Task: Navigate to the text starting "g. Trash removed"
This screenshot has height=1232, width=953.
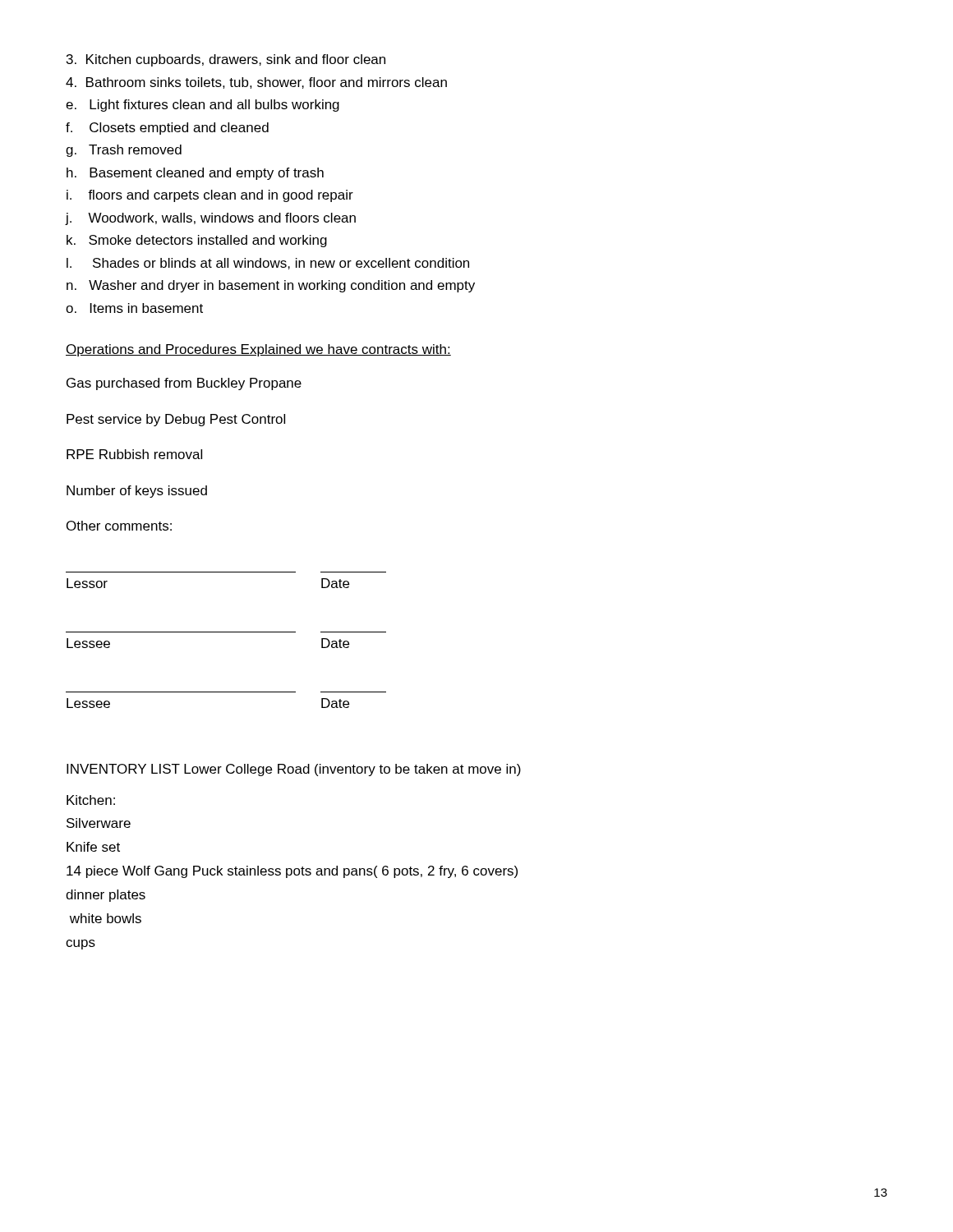Action: pyautogui.click(x=124, y=150)
